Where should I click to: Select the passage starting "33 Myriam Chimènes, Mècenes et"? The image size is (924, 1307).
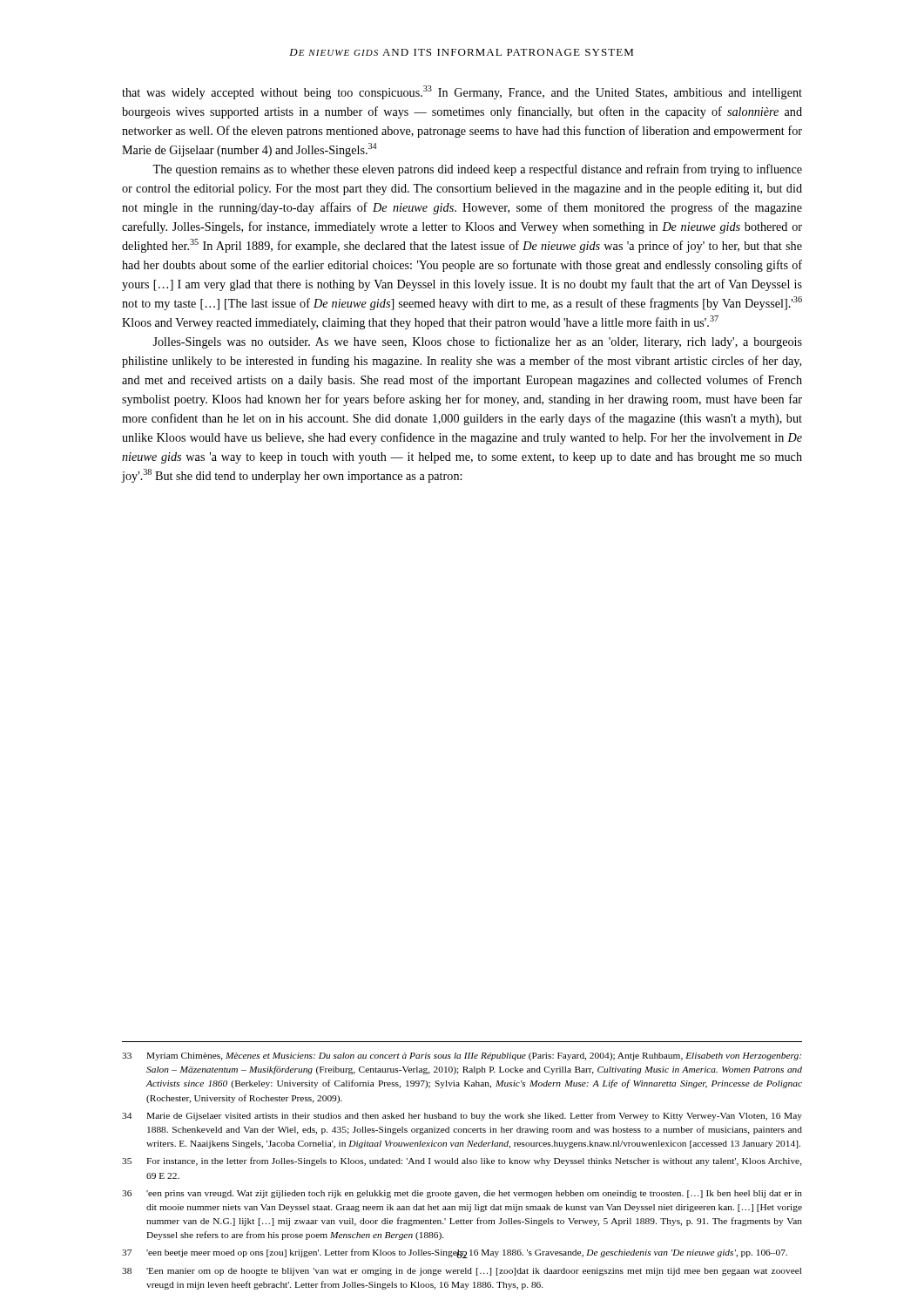pyautogui.click(x=462, y=1076)
